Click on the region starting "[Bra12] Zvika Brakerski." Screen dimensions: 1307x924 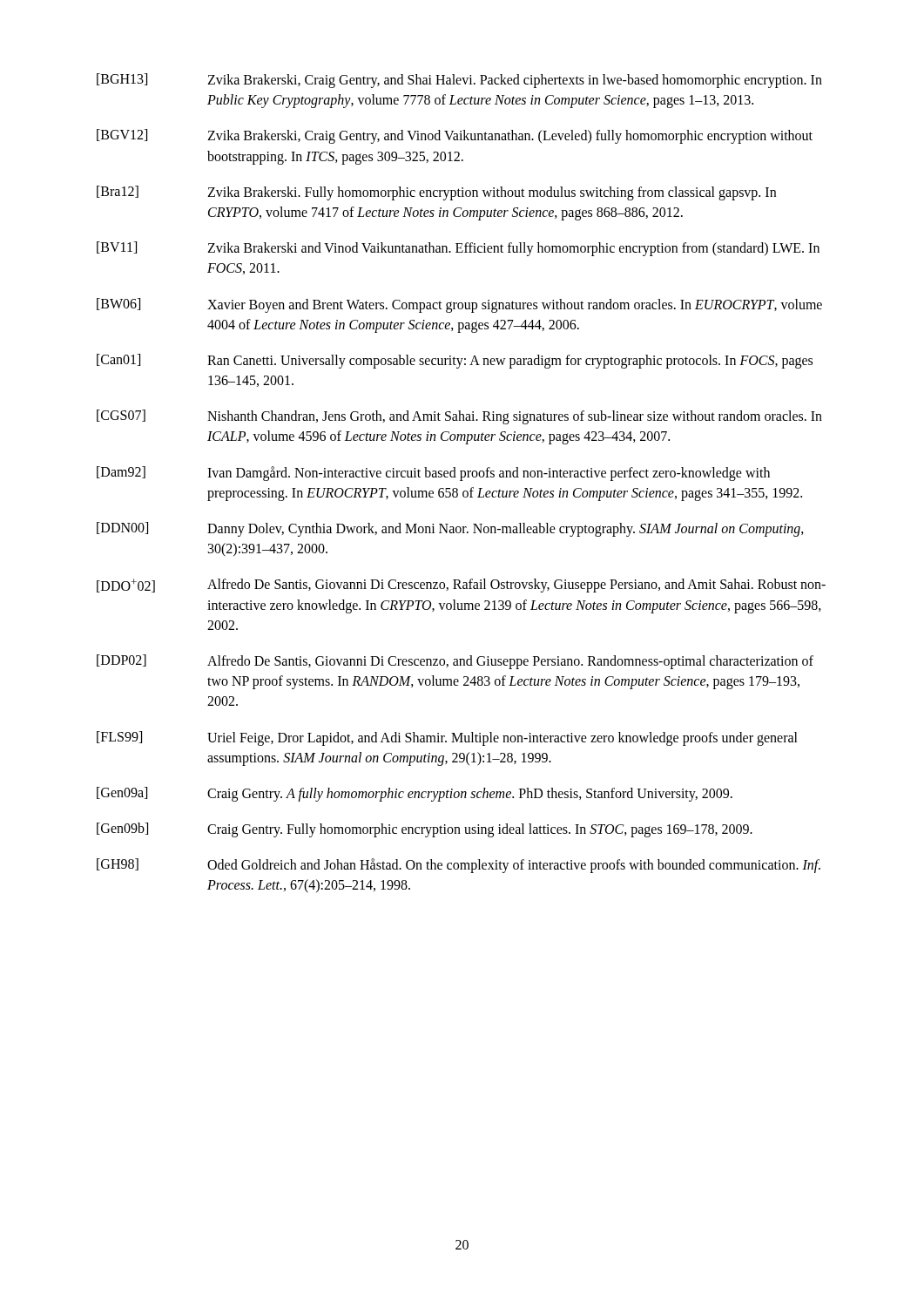coord(462,202)
